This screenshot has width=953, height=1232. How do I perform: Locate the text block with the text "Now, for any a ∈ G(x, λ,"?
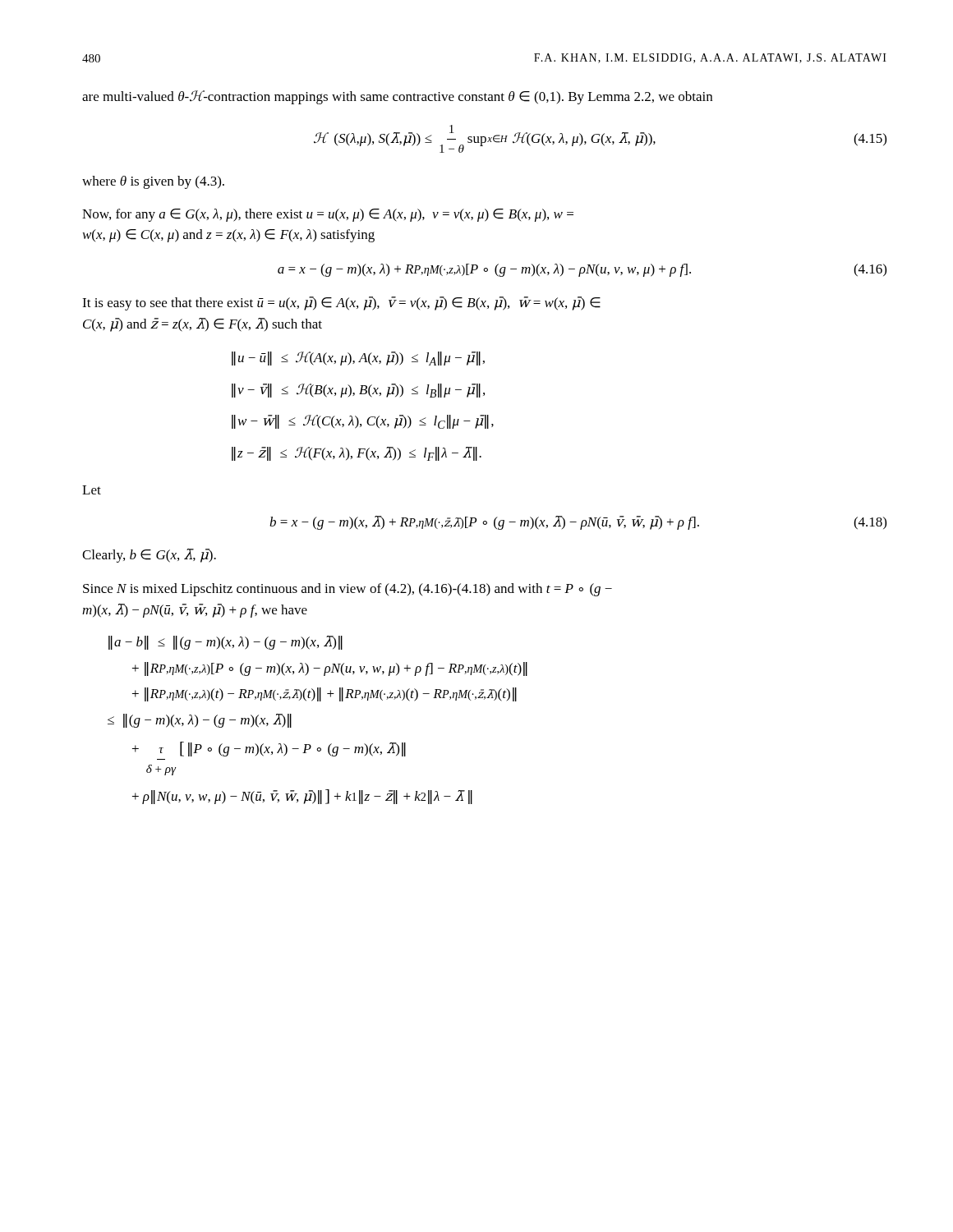point(328,224)
